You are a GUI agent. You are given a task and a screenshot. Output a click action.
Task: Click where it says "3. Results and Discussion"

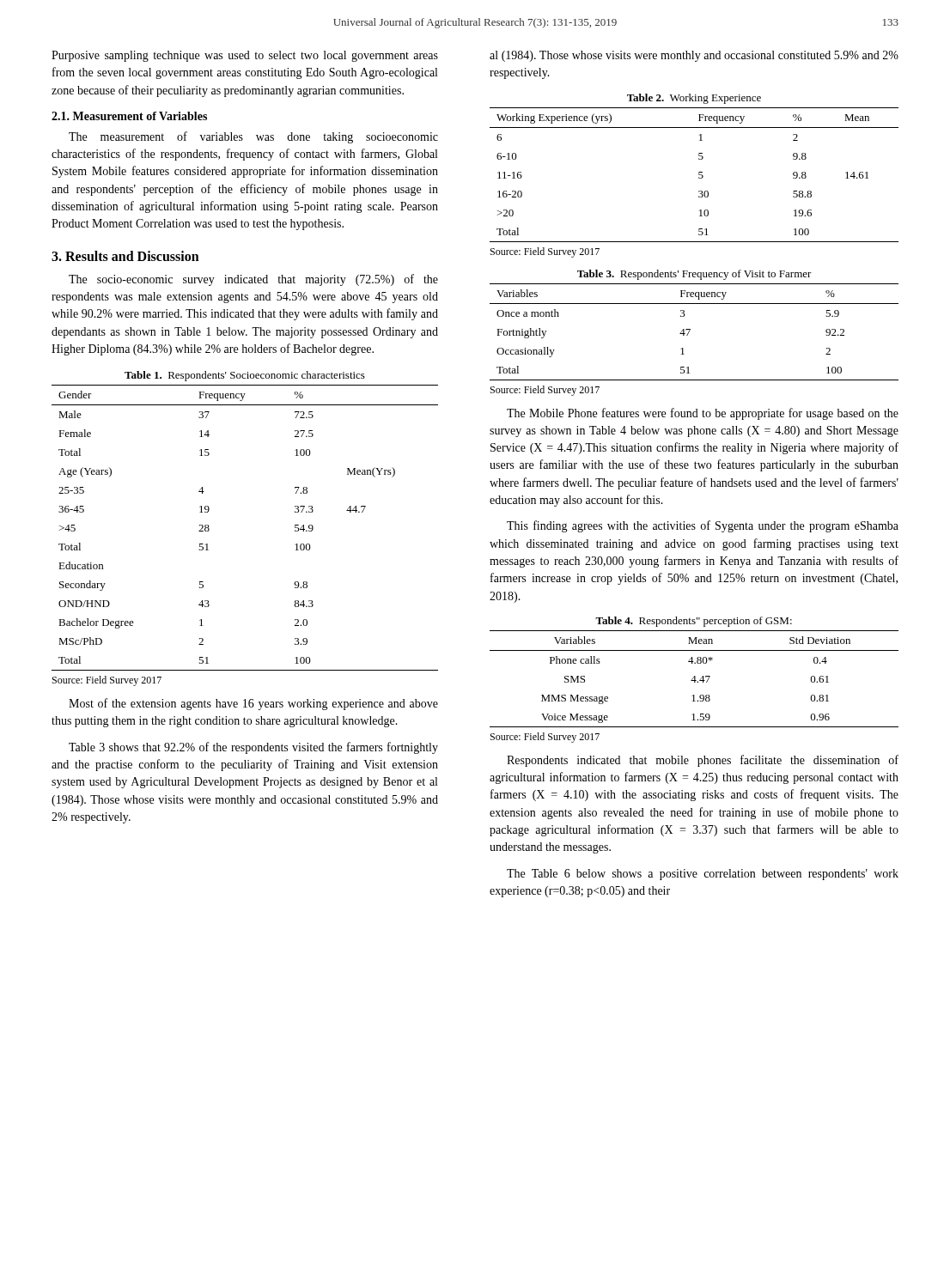pos(125,256)
